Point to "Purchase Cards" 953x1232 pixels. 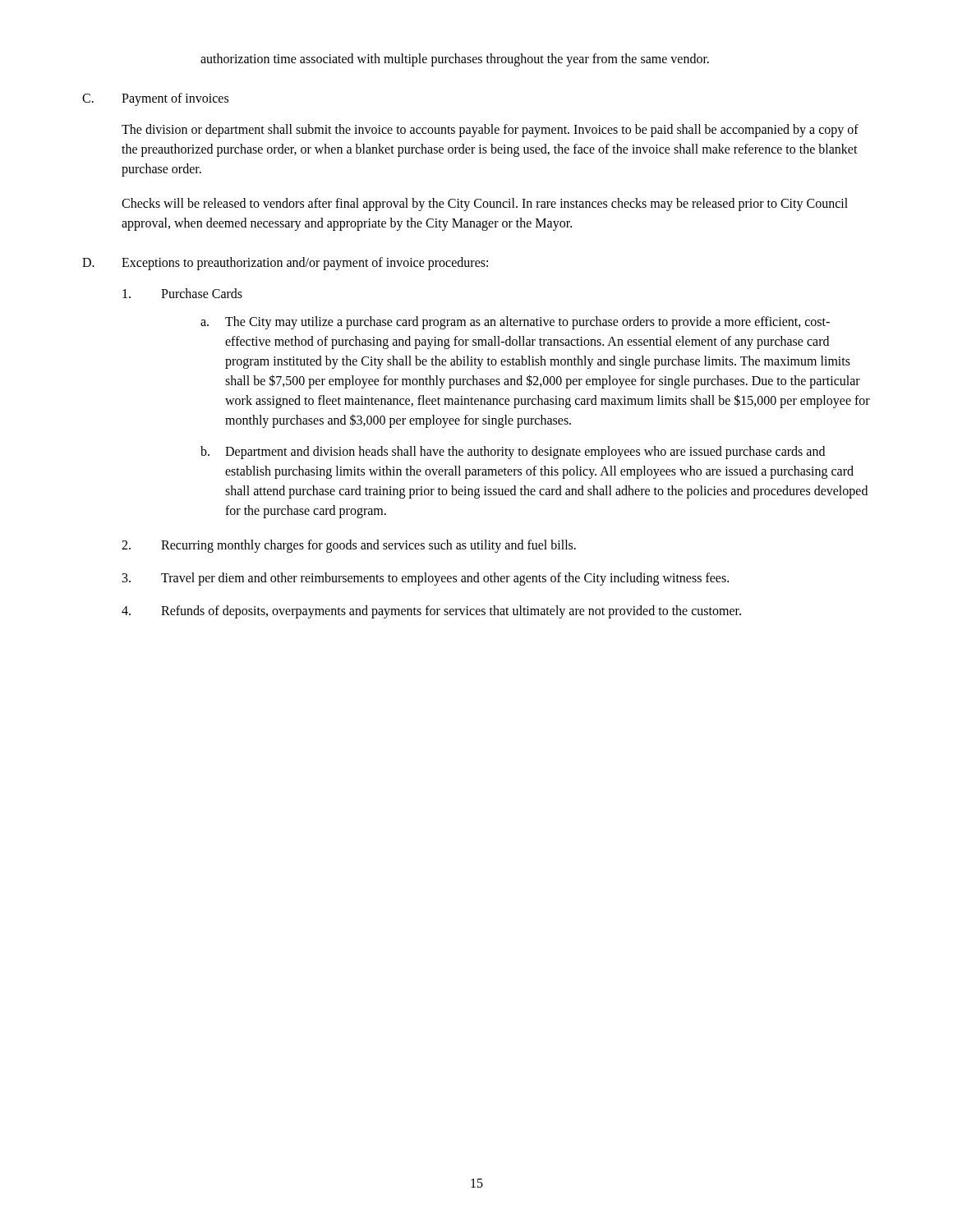click(x=182, y=294)
